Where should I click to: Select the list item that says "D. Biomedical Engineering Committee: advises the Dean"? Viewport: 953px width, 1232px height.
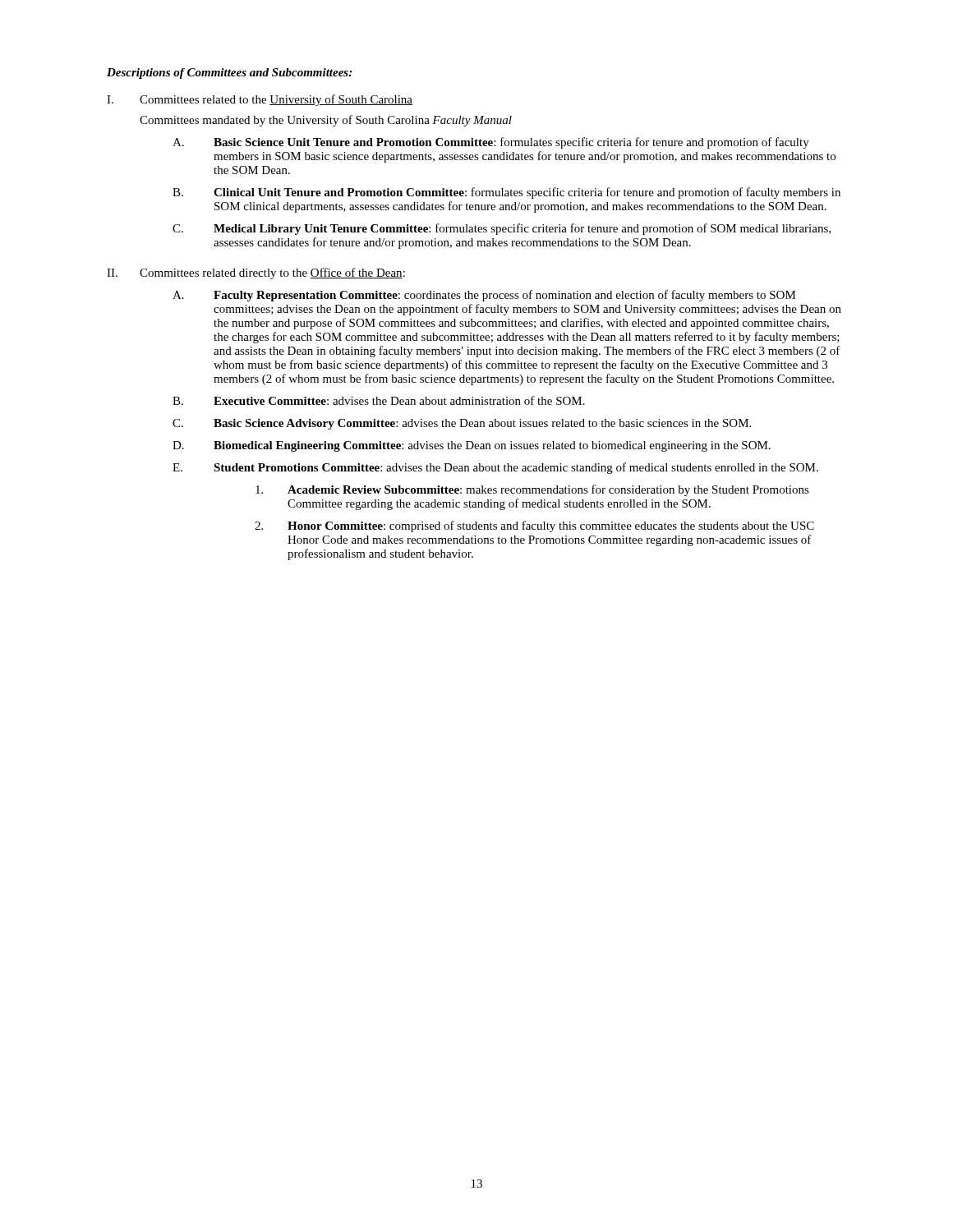[509, 446]
